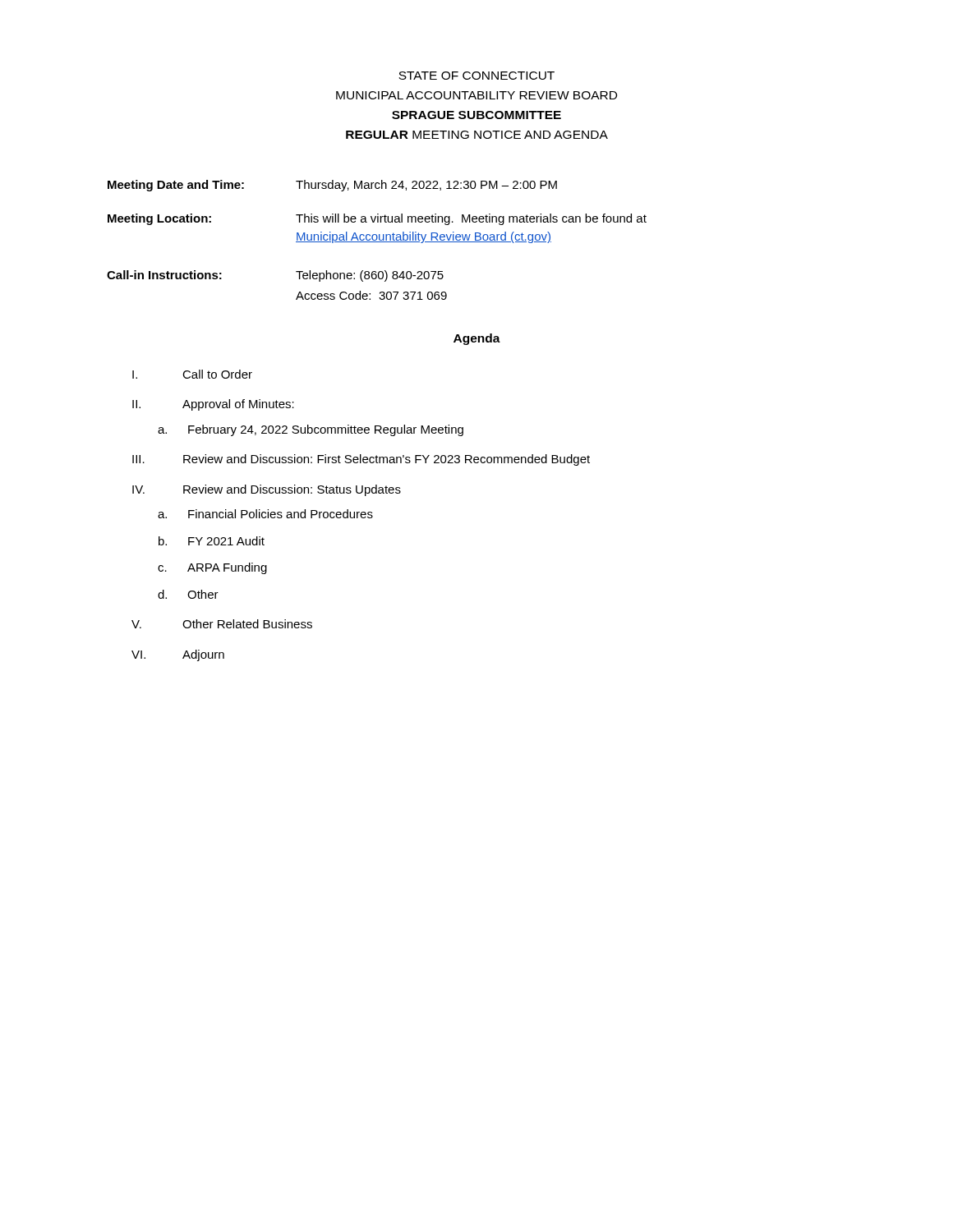Select the text block containing "Meeting Date and Time: Thursday, March 24, 2022,"

coord(332,185)
